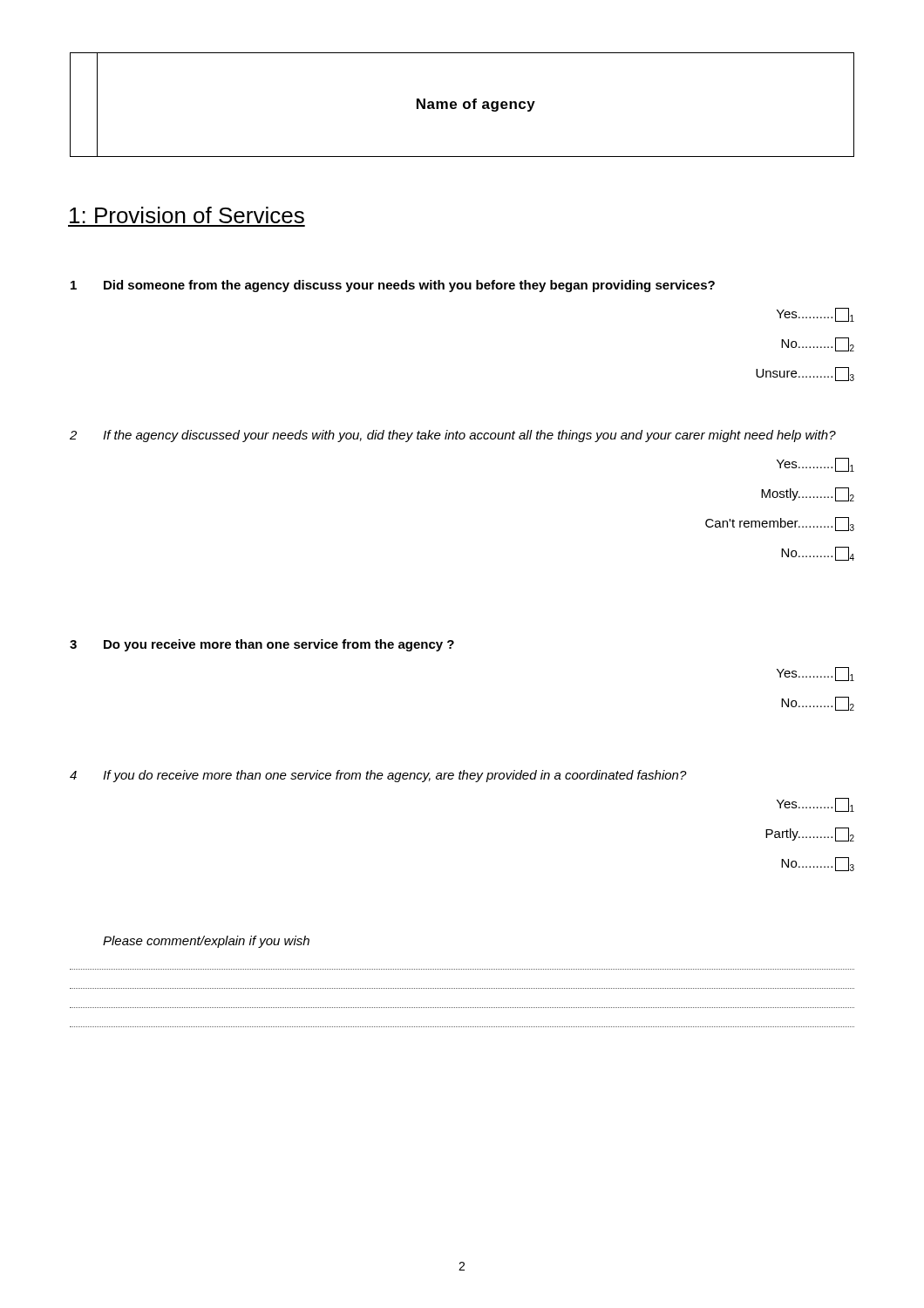This screenshot has width=924, height=1308.
Task: Locate the text "Please comment/explain if you wish"
Action: (x=206, y=940)
